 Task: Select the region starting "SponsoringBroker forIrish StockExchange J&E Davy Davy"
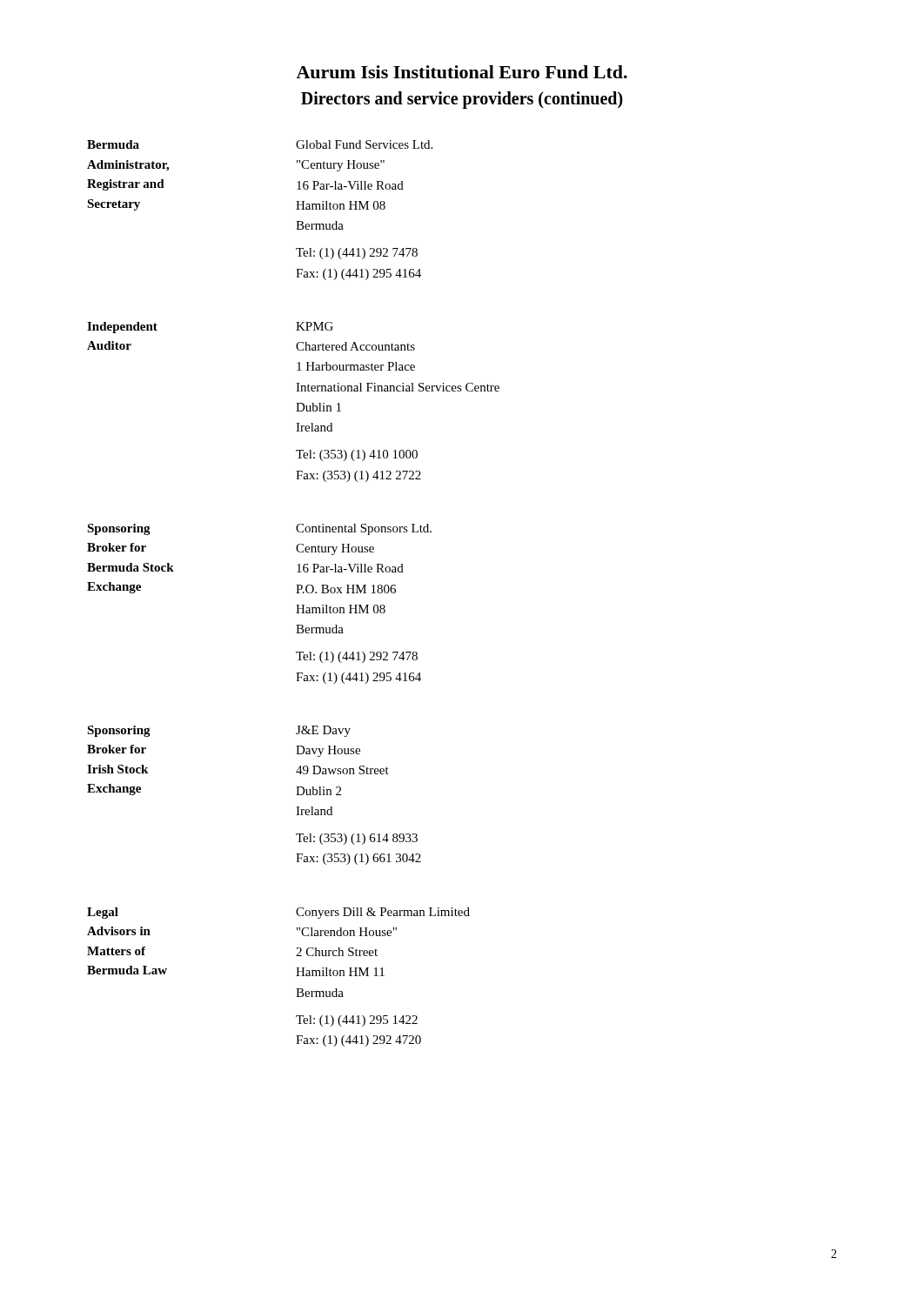pos(122,731)
